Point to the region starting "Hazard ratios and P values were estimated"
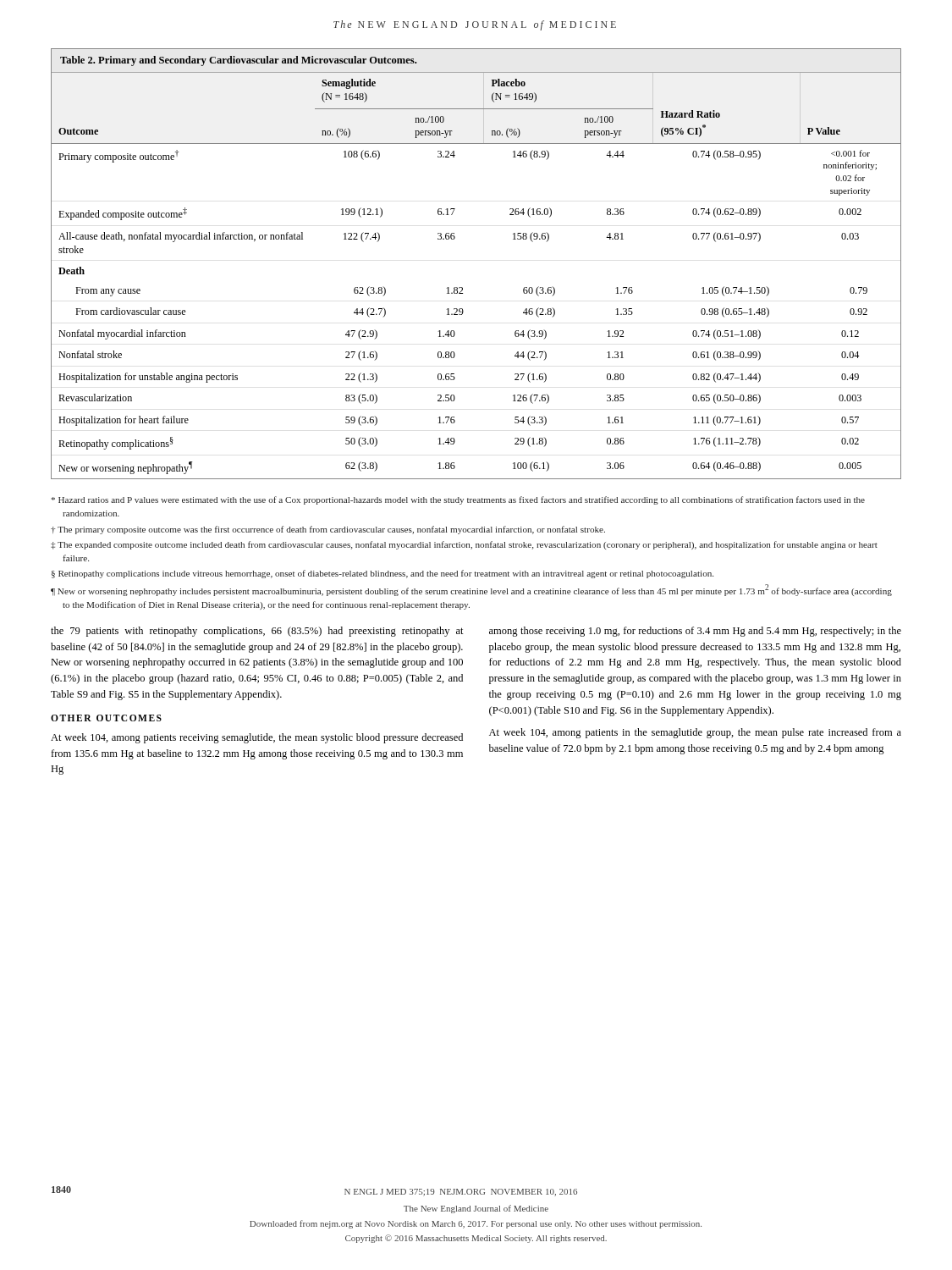The width and height of the screenshot is (952, 1270). coord(476,552)
